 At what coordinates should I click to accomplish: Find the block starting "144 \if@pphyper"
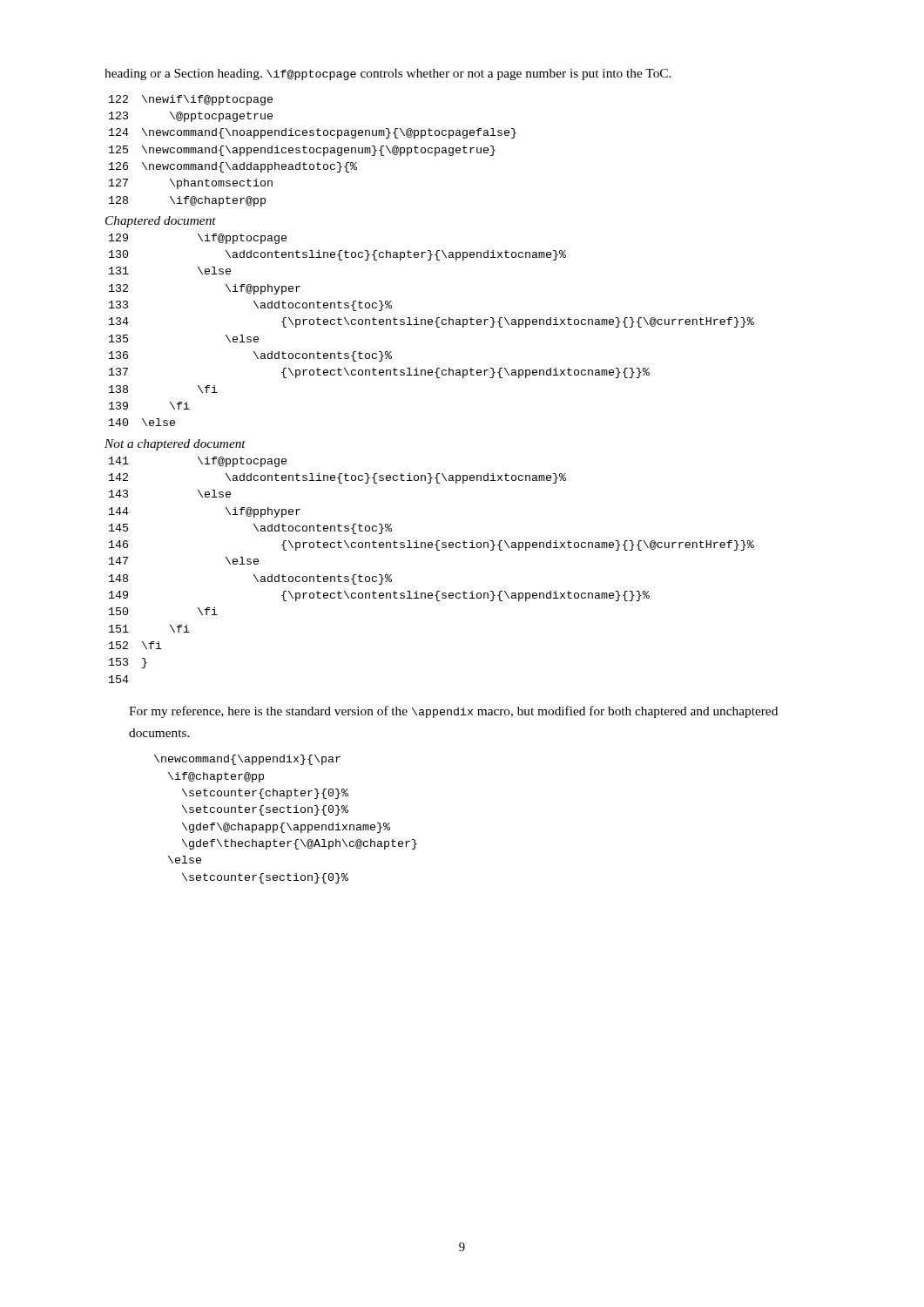[119, 513]
